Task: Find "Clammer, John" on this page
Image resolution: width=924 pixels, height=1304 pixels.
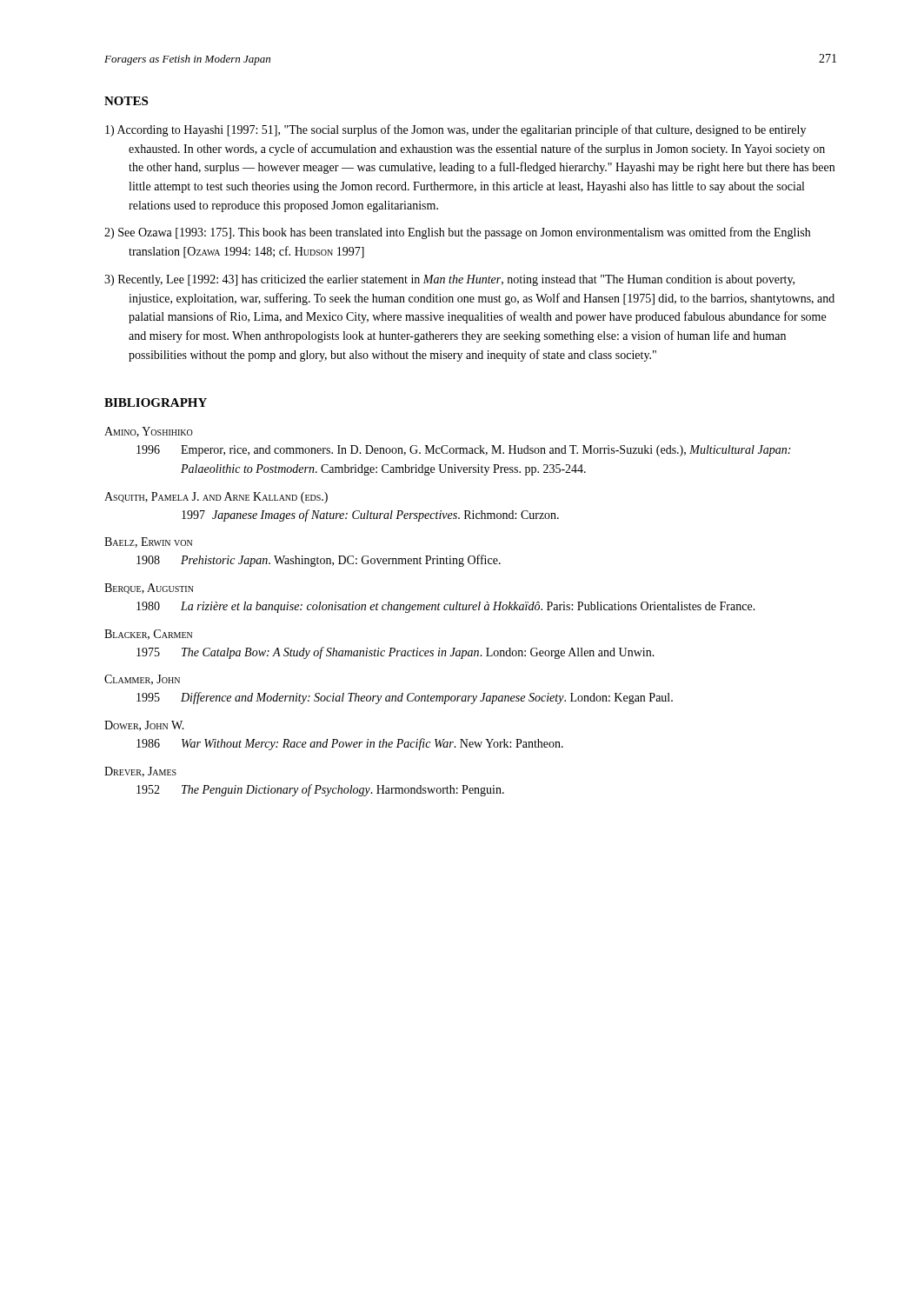Action: (x=142, y=680)
